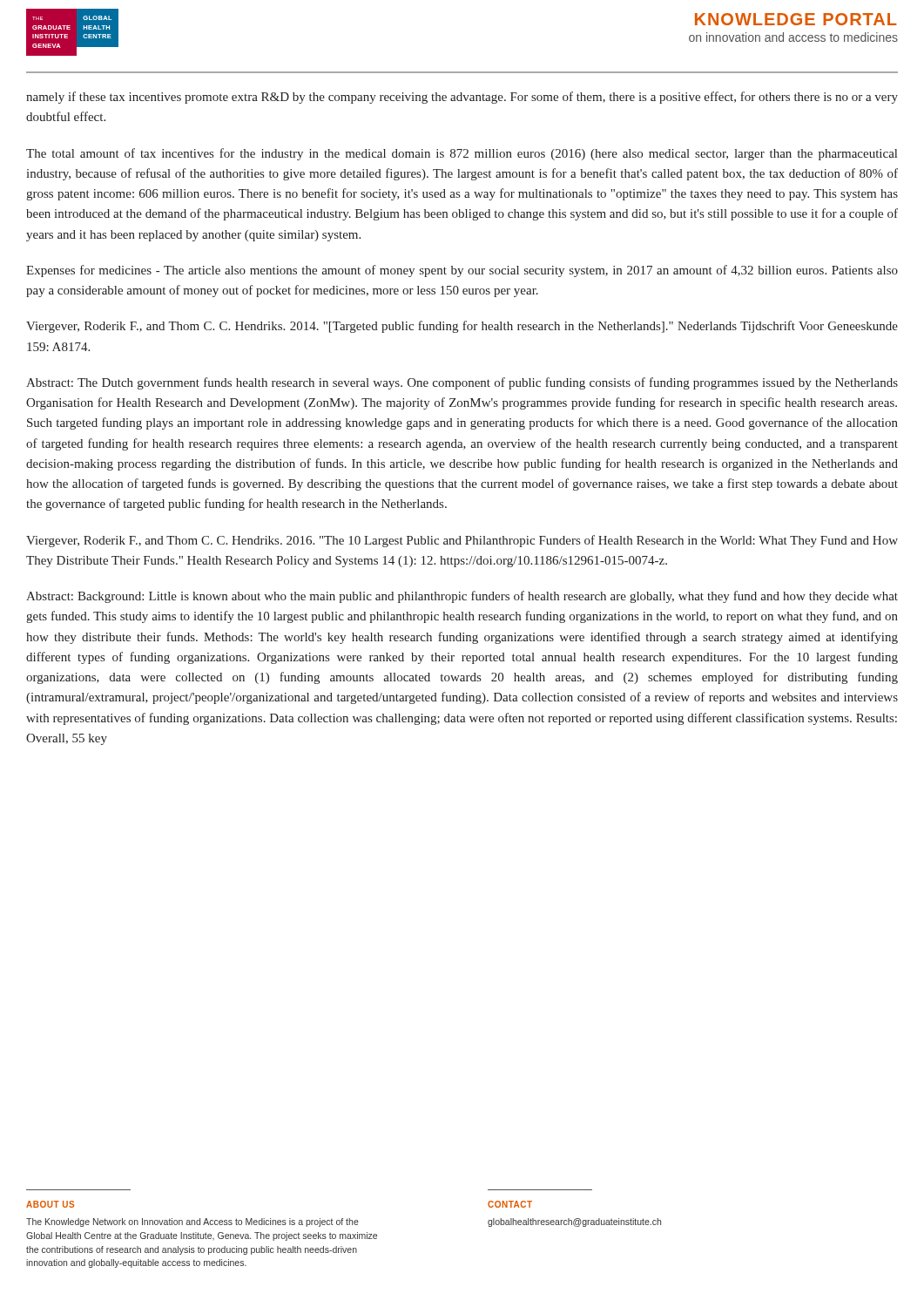Select the text starting "Abstract: Background: Little is"
924x1307 pixels.
click(x=462, y=667)
